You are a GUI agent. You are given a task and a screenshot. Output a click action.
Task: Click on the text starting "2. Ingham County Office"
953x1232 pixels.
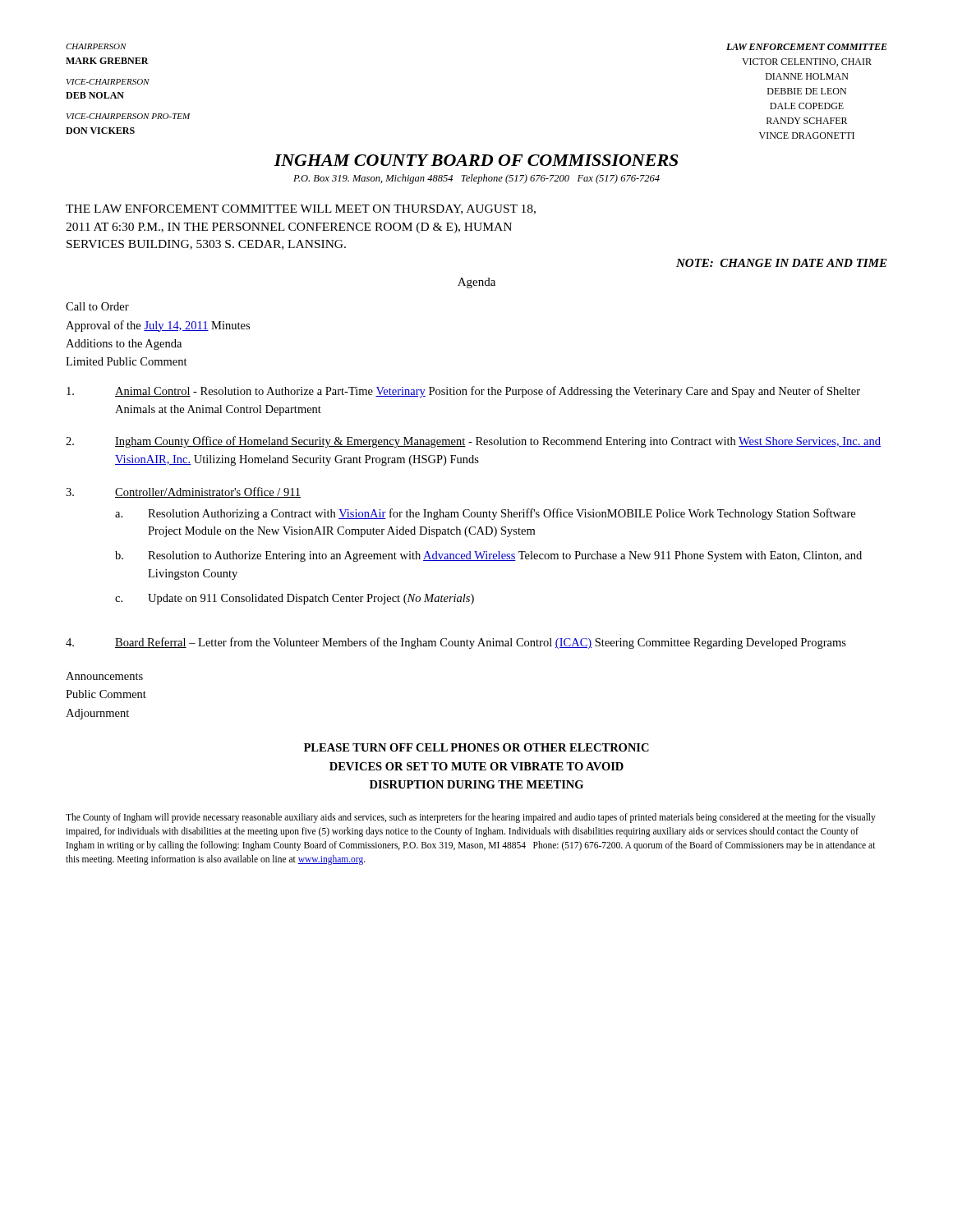click(476, 451)
